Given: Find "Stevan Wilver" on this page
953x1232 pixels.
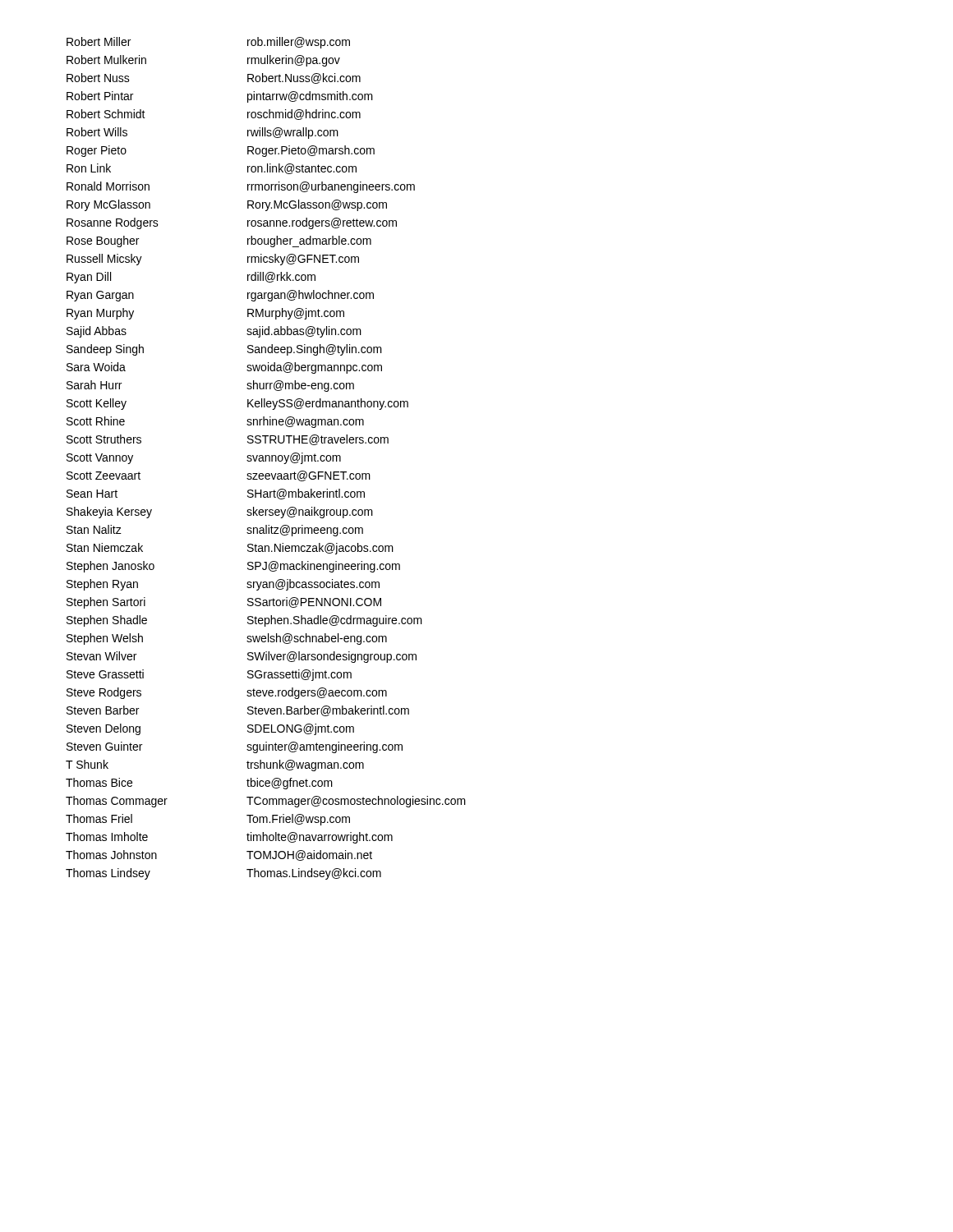Looking at the screenshot, I should click(101, 656).
